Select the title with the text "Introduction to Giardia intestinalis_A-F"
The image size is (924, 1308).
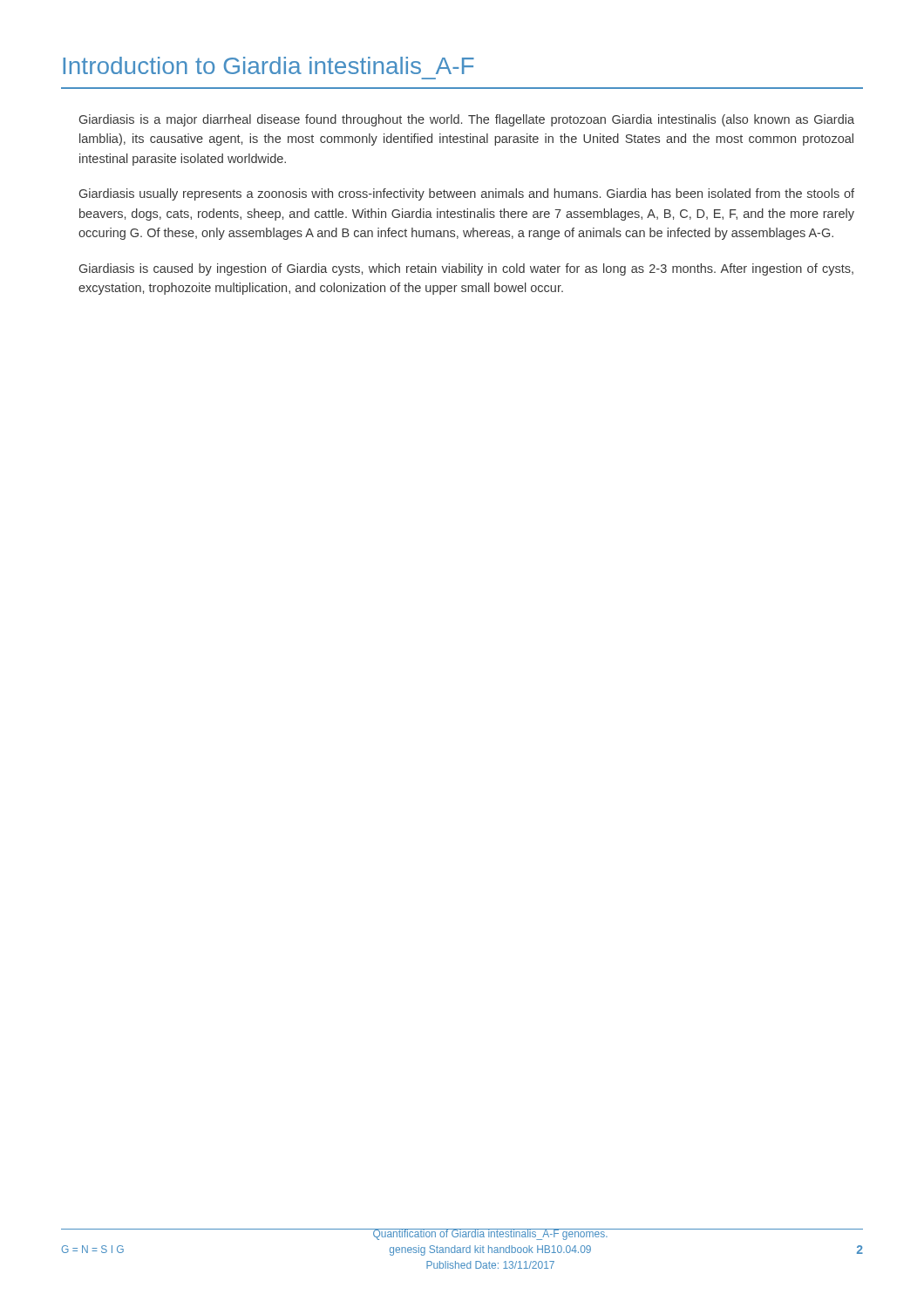268,66
